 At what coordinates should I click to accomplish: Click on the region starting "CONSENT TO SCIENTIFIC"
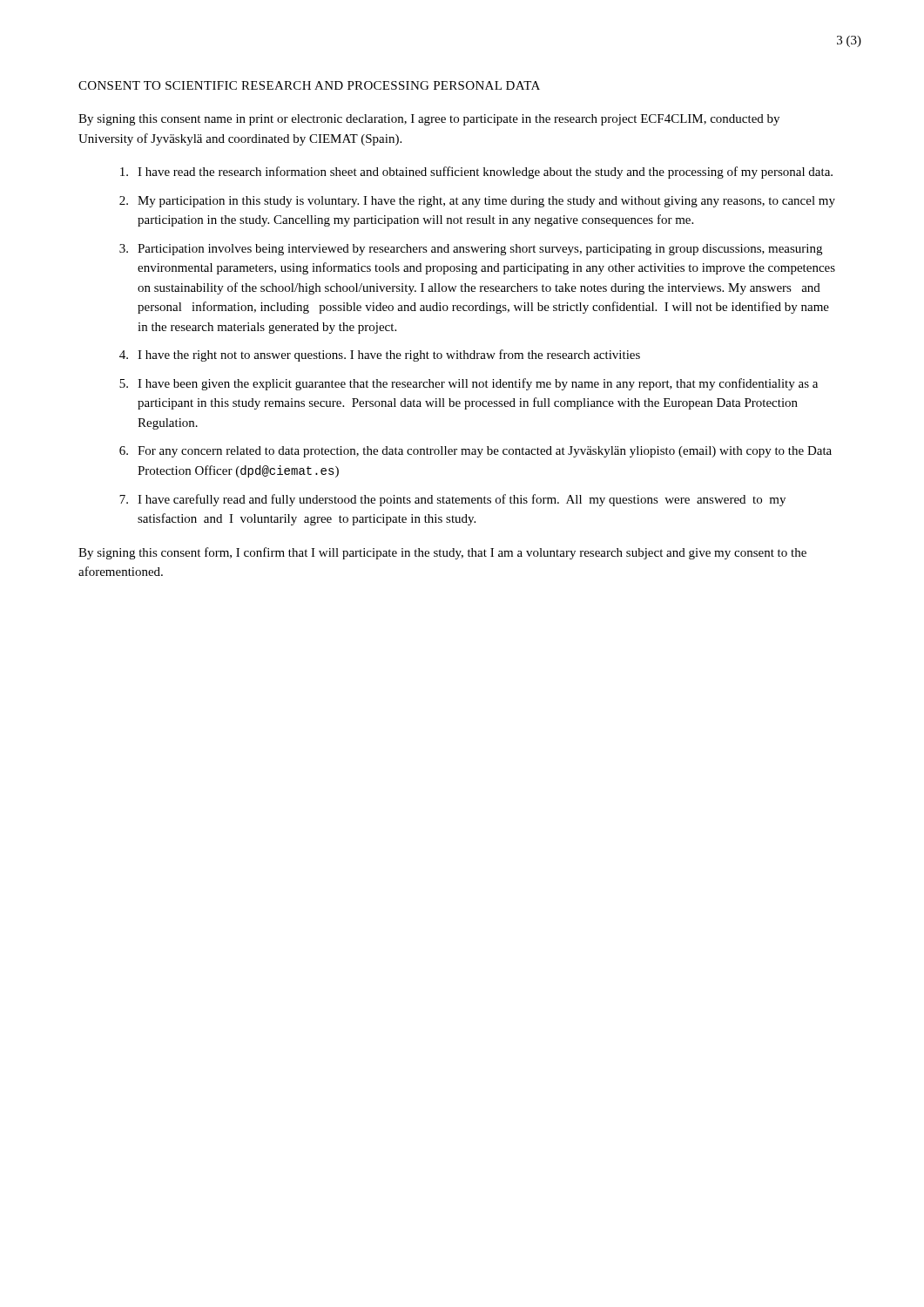[309, 85]
